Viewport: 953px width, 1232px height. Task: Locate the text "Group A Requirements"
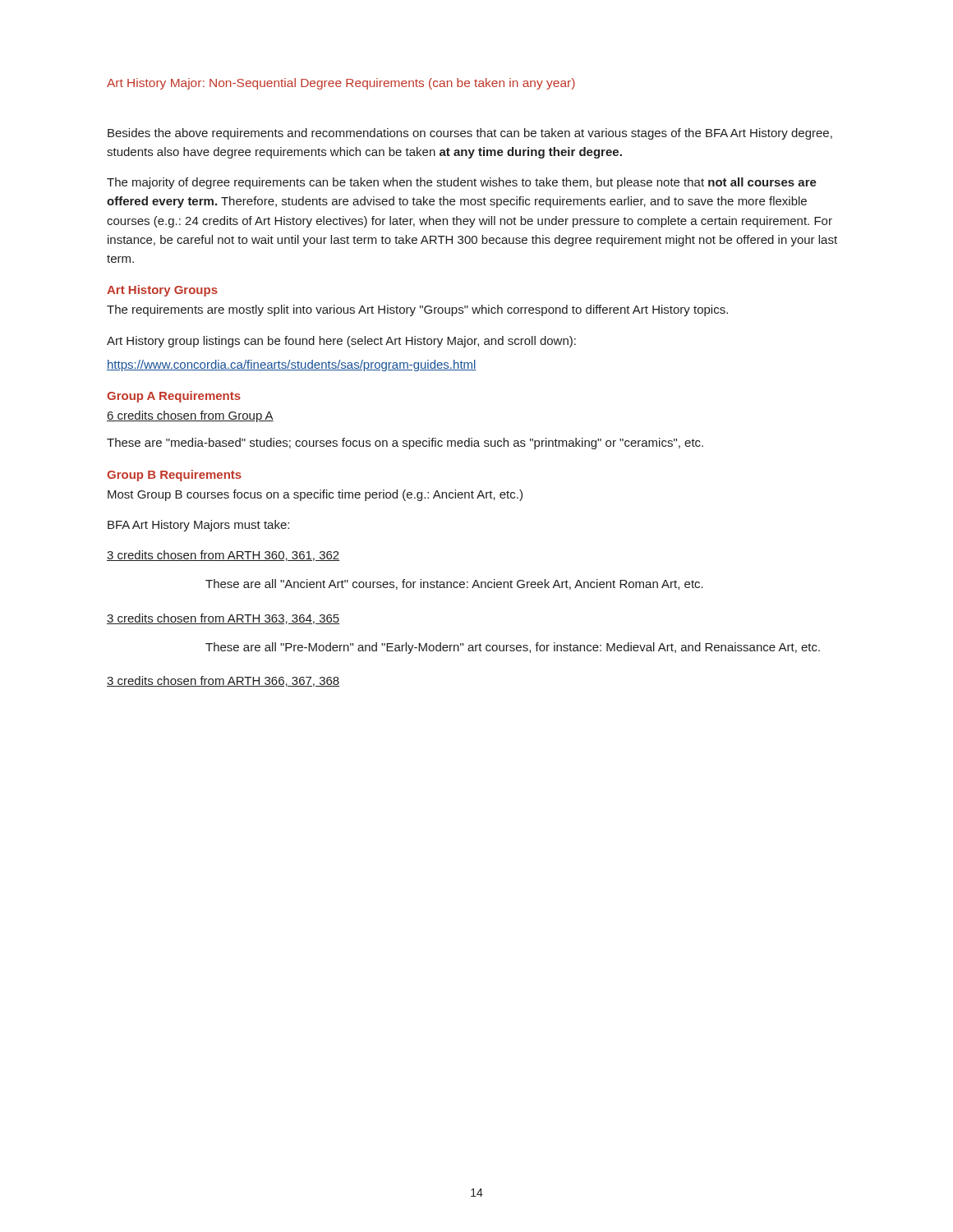coord(174,396)
